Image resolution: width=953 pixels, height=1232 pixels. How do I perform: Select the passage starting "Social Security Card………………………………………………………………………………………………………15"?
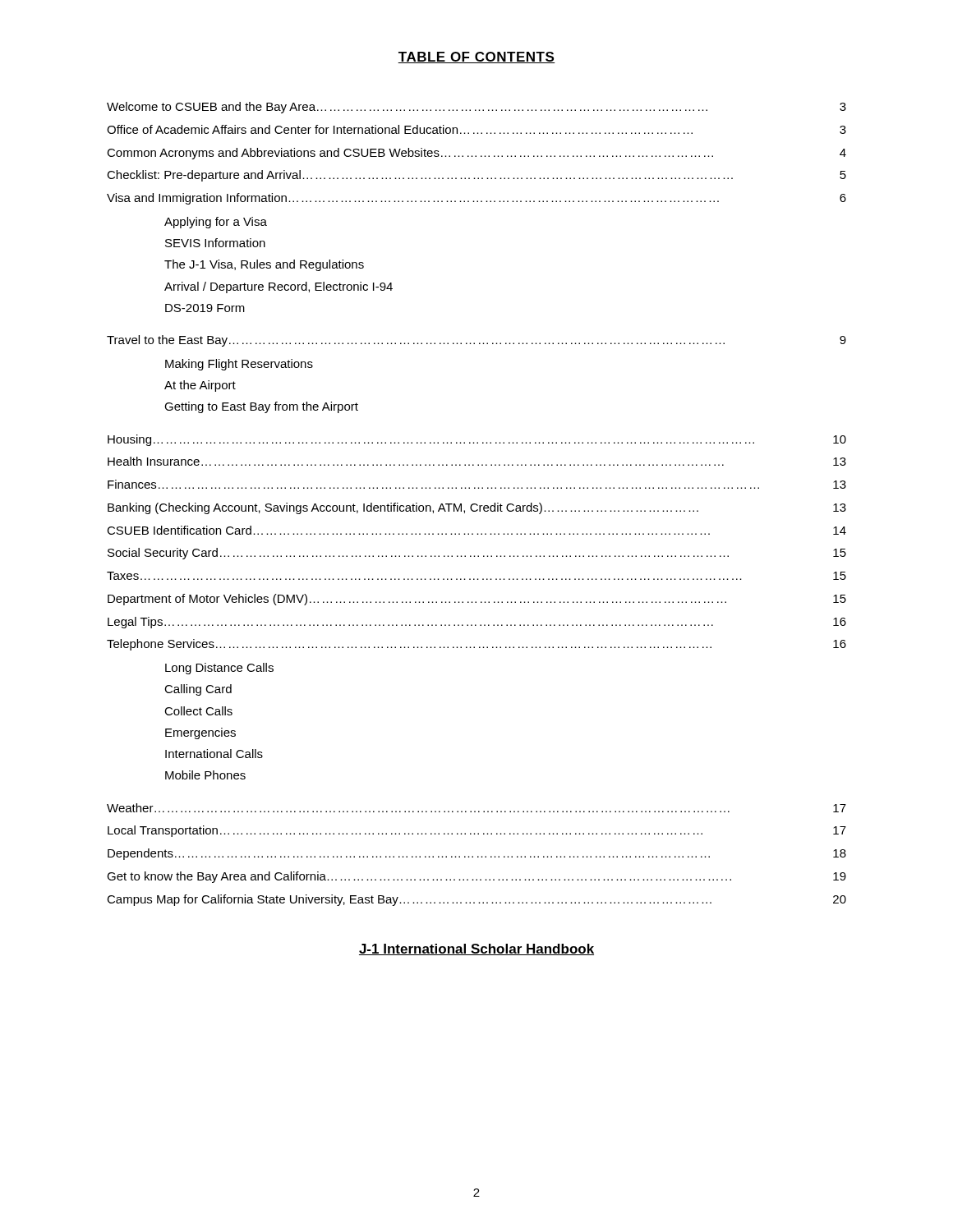coord(476,553)
